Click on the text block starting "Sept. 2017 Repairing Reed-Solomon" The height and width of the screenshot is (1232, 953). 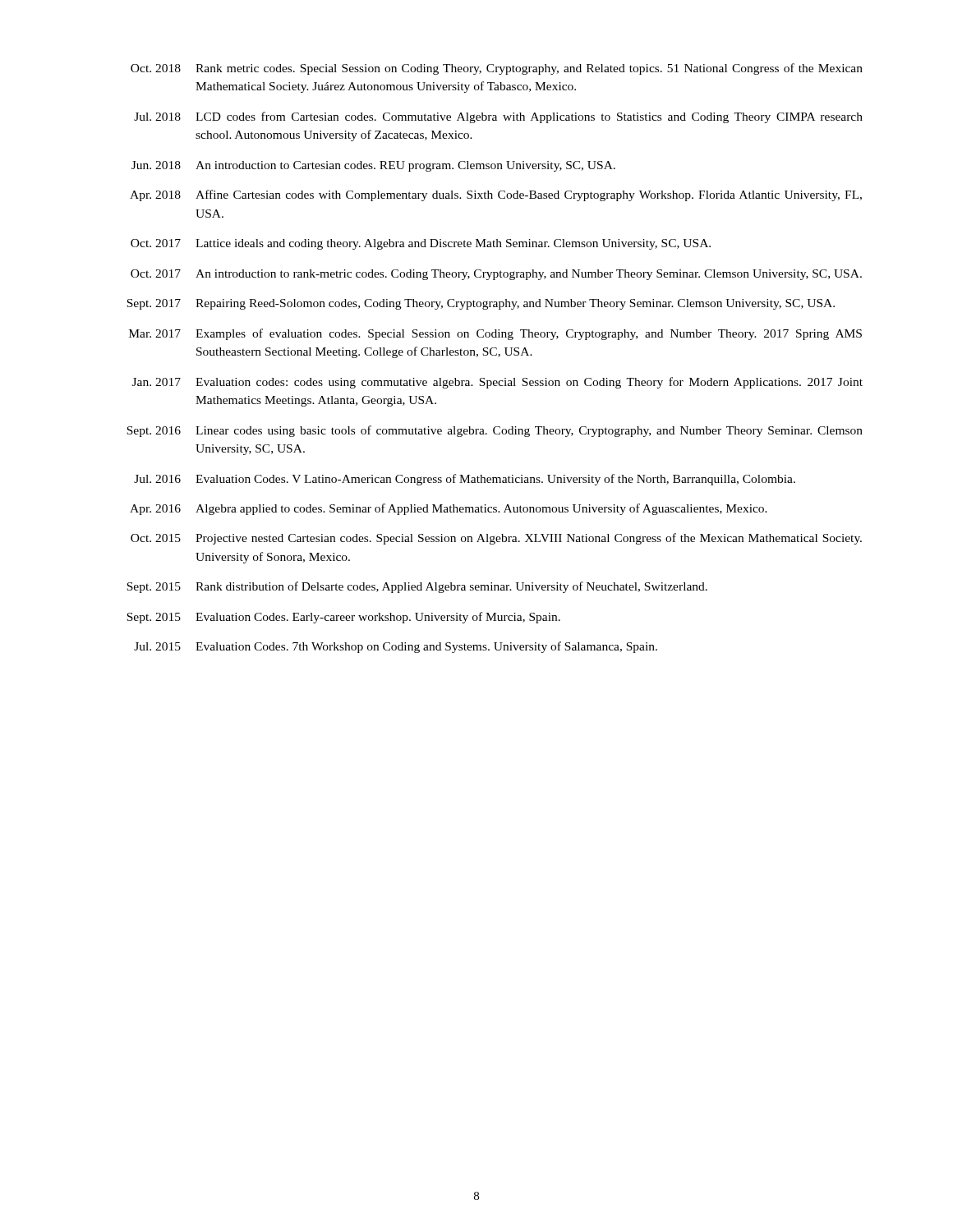pyautogui.click(x=485, y=303)
